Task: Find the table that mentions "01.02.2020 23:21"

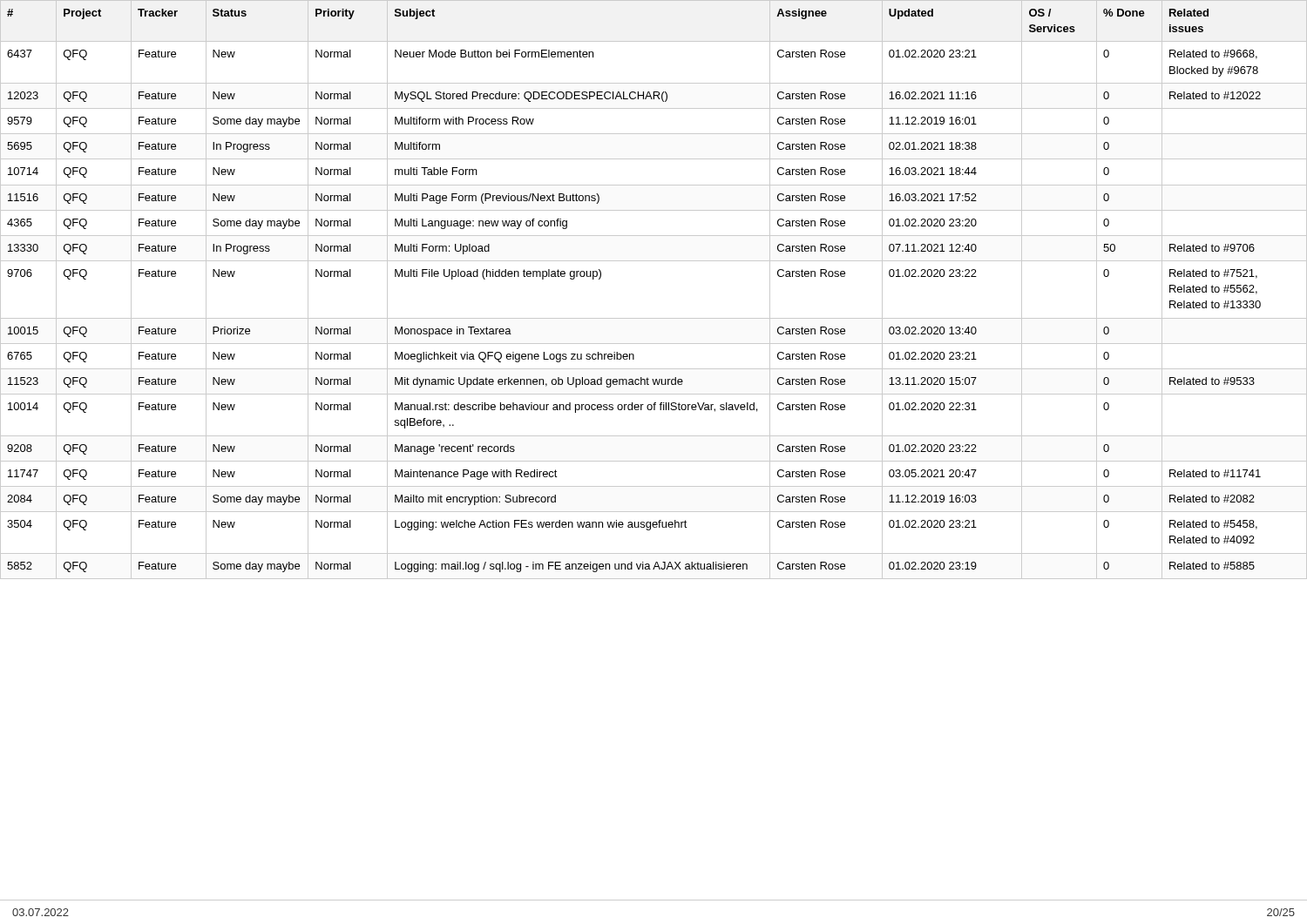Action: click(654, 289)
